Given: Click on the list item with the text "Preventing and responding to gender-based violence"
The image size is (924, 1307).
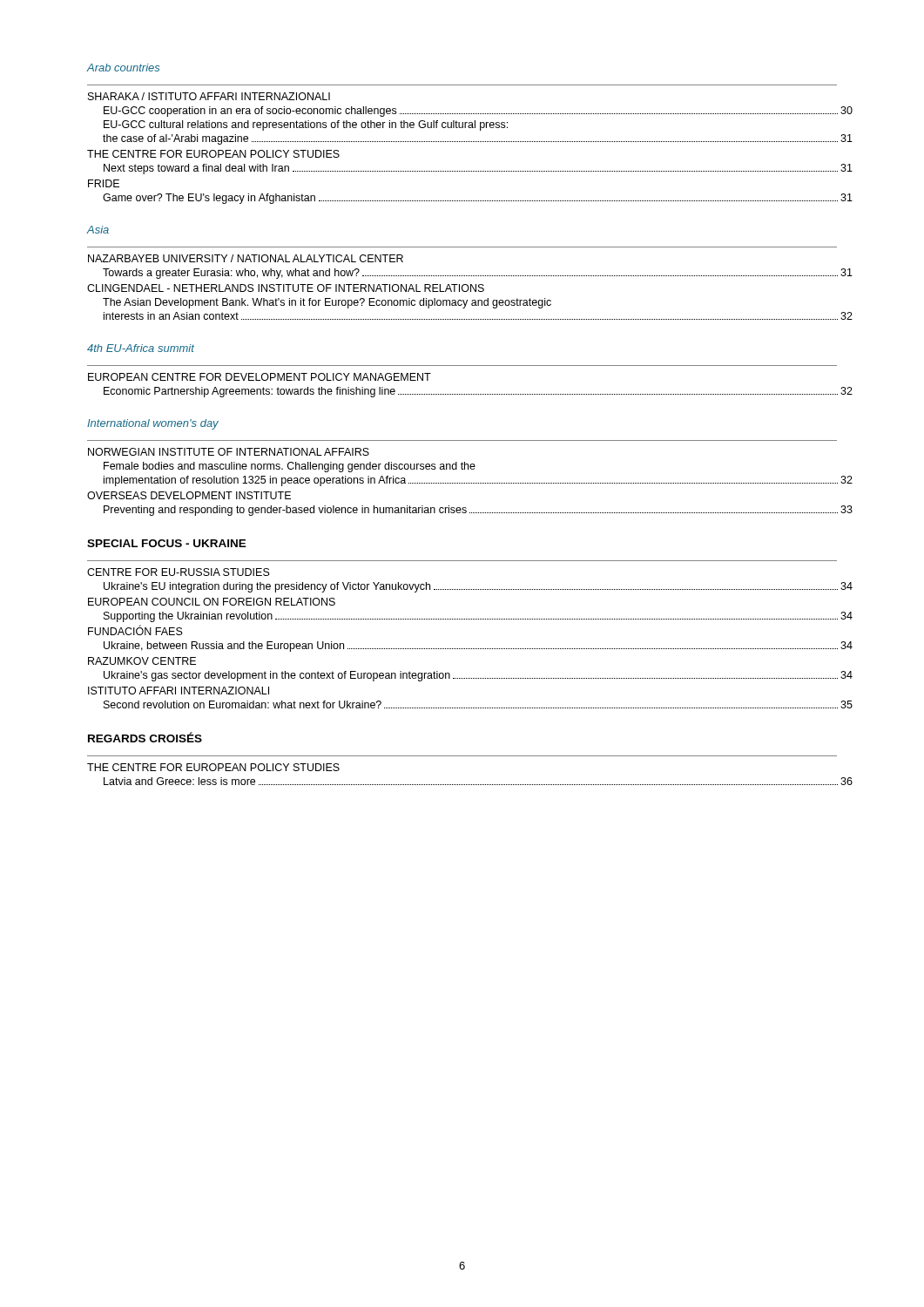Looking at the screenshot, I should pyautogui.click(x=478, y=510).
